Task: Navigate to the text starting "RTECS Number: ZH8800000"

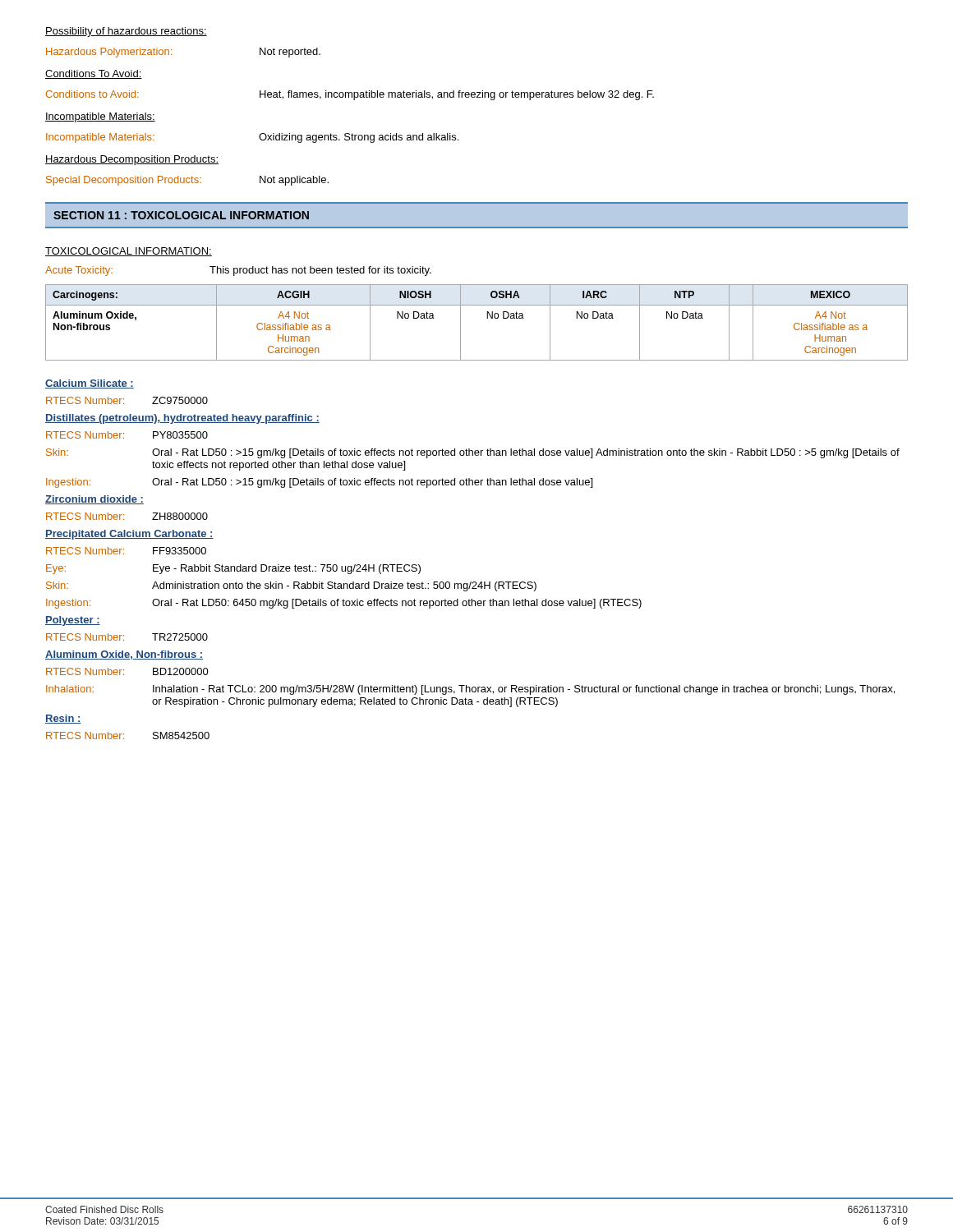Action: click(87, 516)
